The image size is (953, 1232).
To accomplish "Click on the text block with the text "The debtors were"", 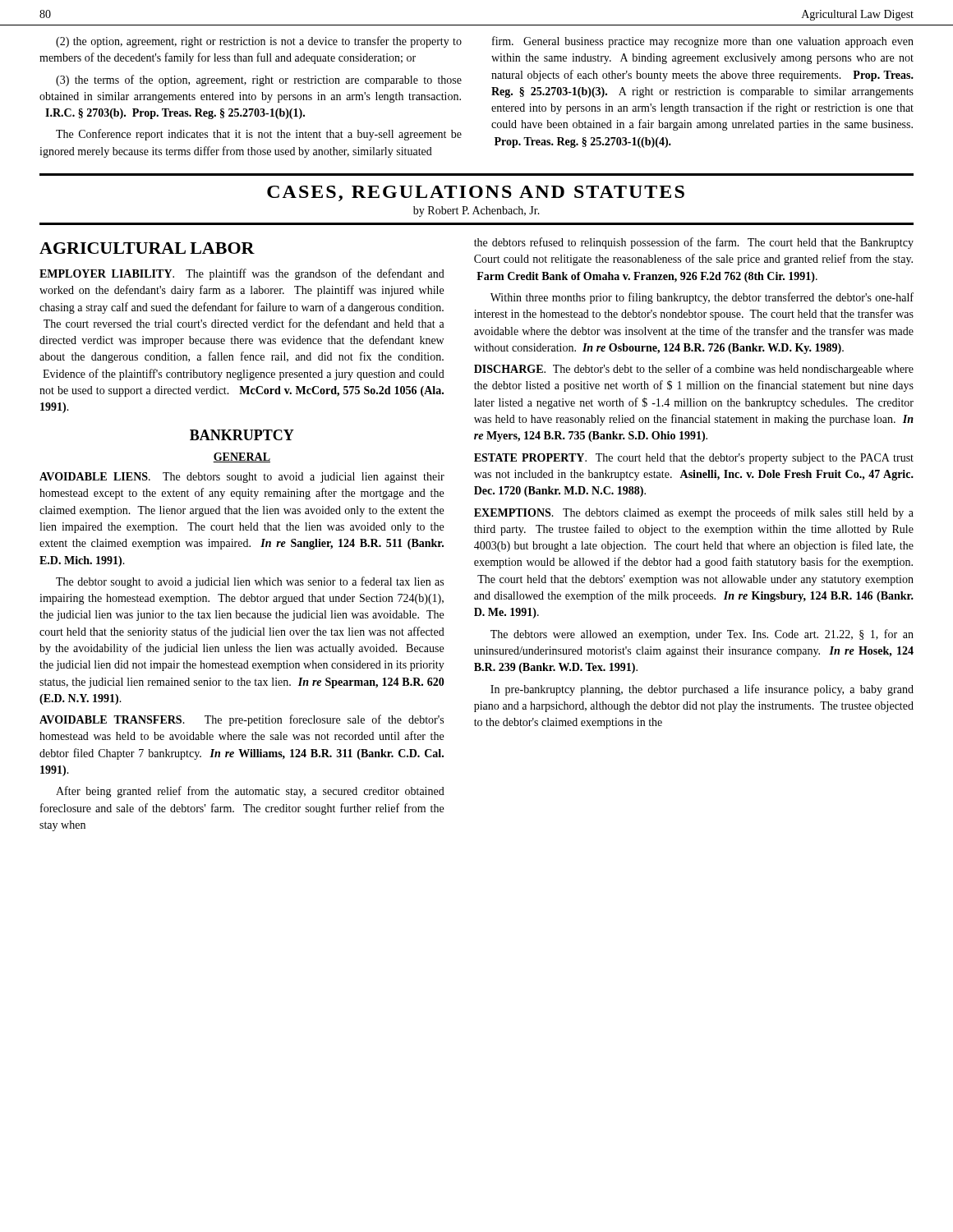I will (x=694, y=651).
